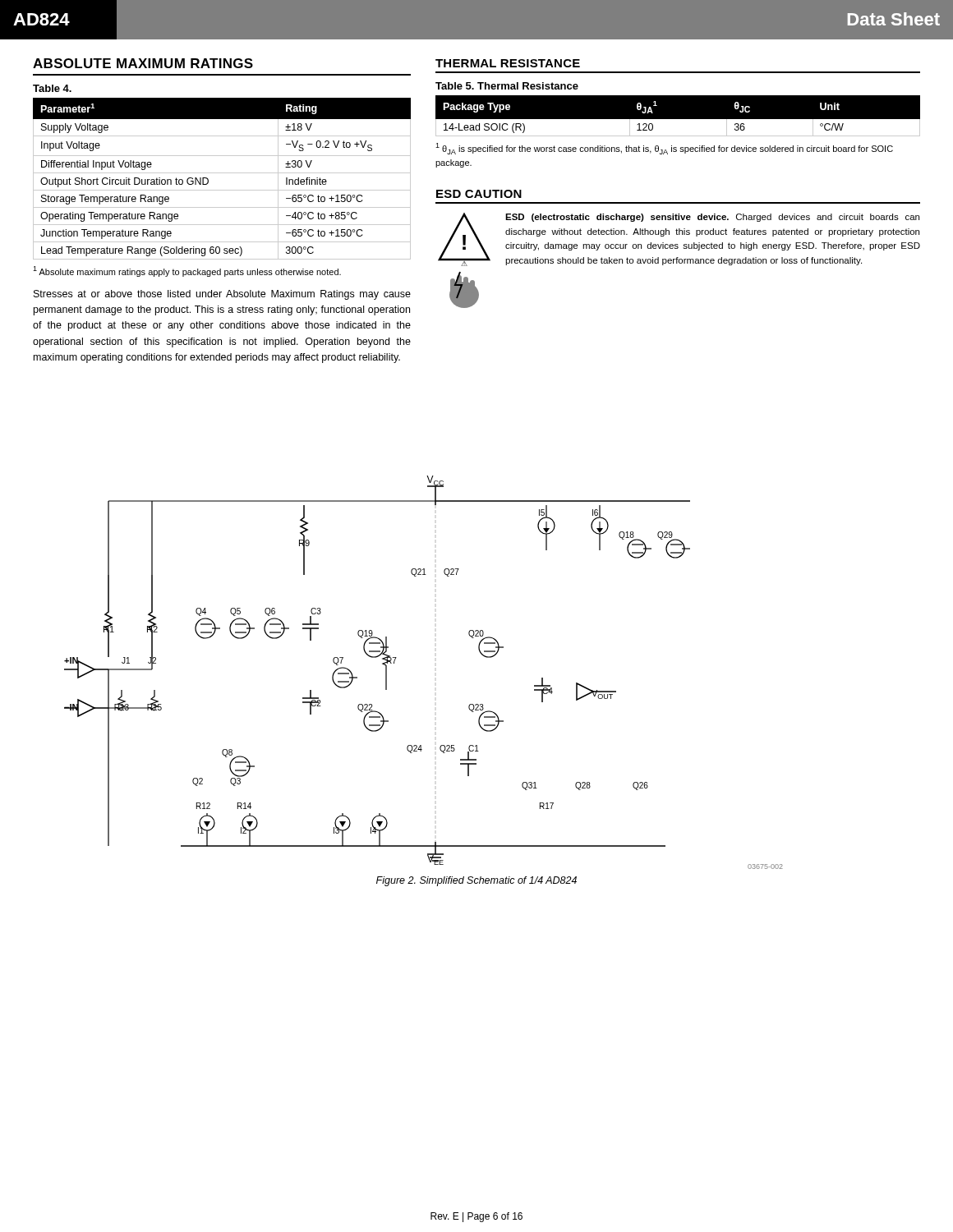This screenshot has height=1232, width=953.
Task: Where is the passage that starts "Stresses at or above those listed under Absolute"?
Action: pos(222,326)
